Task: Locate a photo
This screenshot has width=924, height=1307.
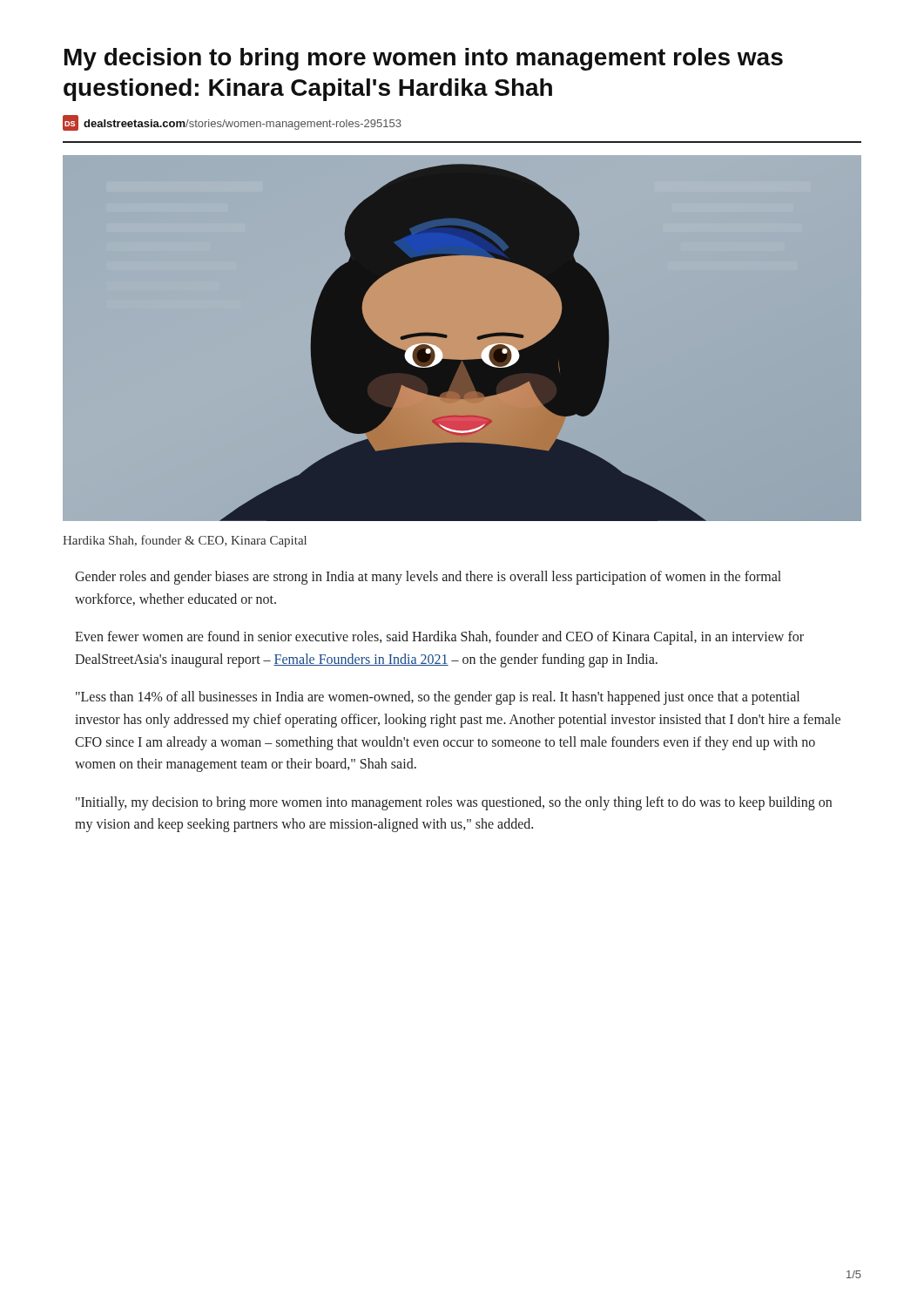Action: (462, 338)
